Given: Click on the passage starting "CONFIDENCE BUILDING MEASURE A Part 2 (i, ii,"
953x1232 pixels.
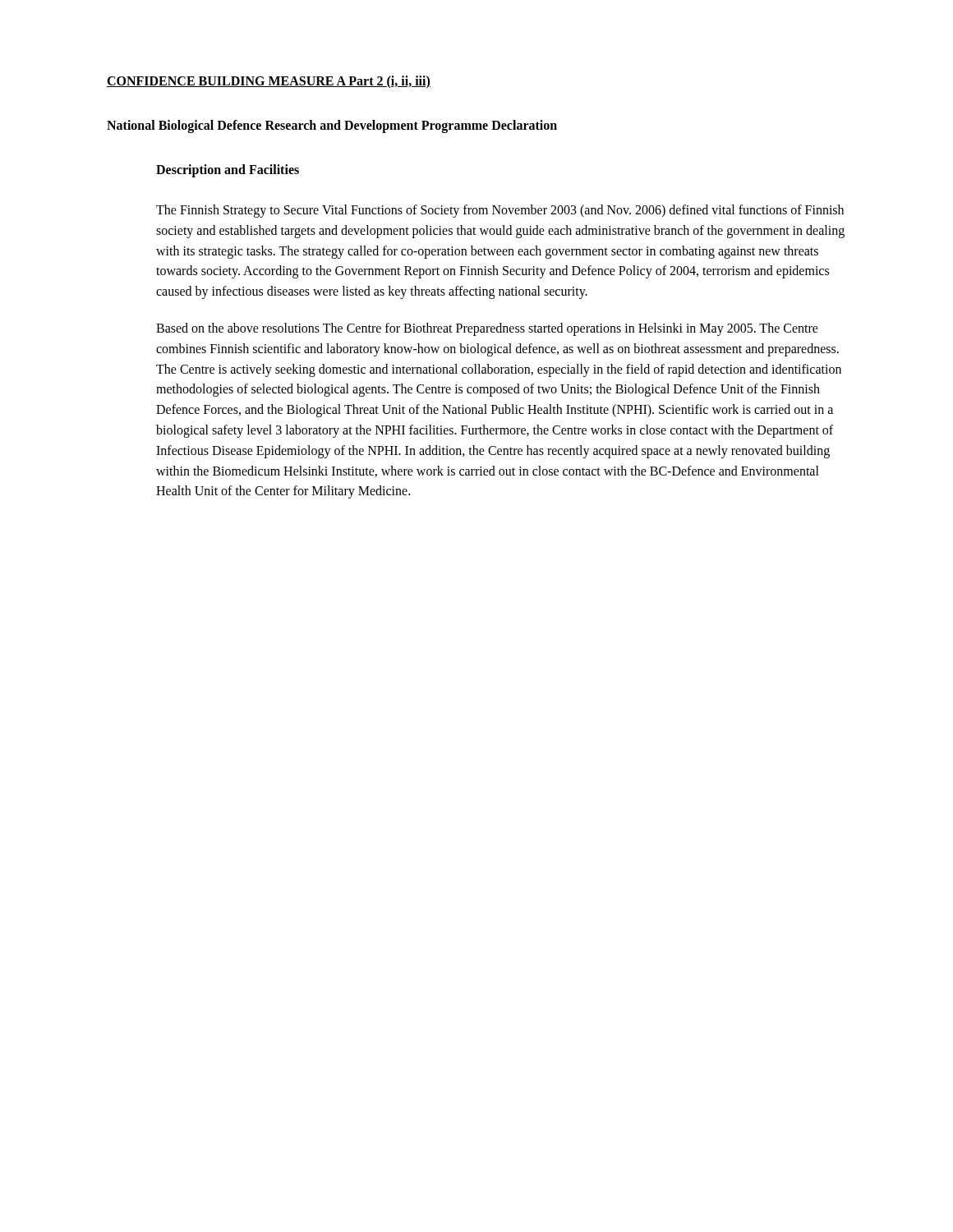Looking at the screenshot, I should (269, 81).
